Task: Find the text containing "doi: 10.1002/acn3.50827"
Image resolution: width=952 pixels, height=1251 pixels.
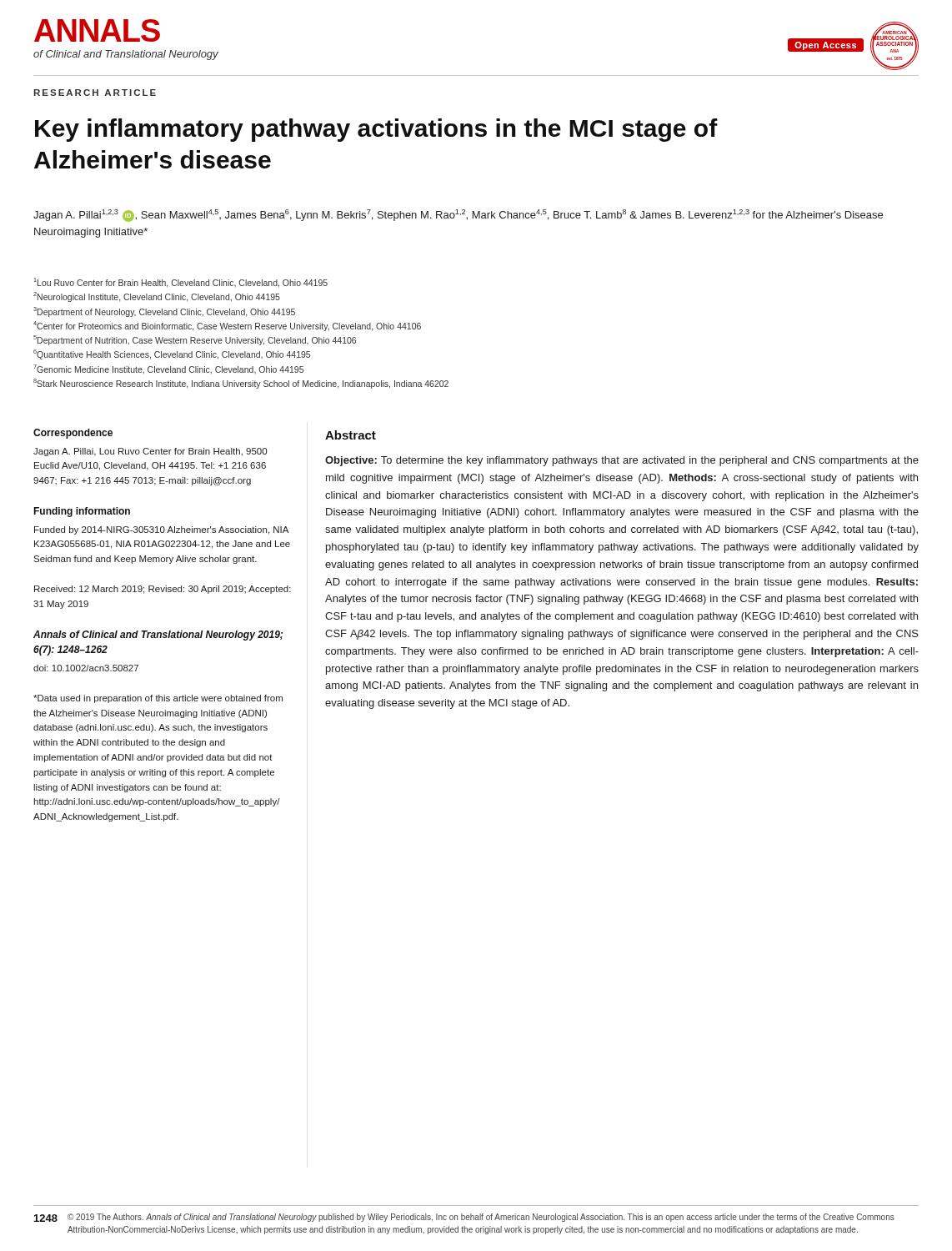Action: [86, 668]
